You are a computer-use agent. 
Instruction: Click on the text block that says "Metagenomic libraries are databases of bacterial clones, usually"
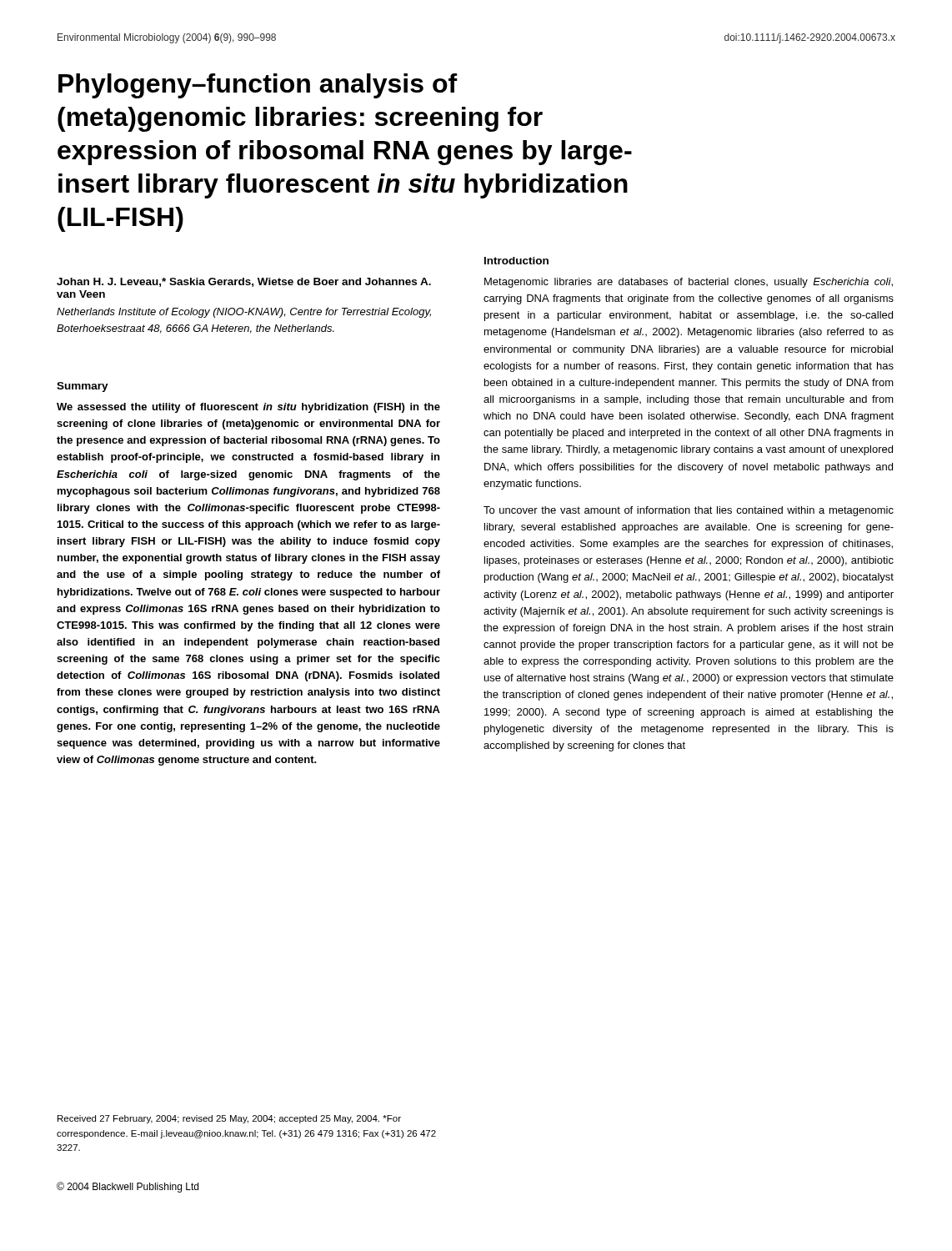coord(689,514)
